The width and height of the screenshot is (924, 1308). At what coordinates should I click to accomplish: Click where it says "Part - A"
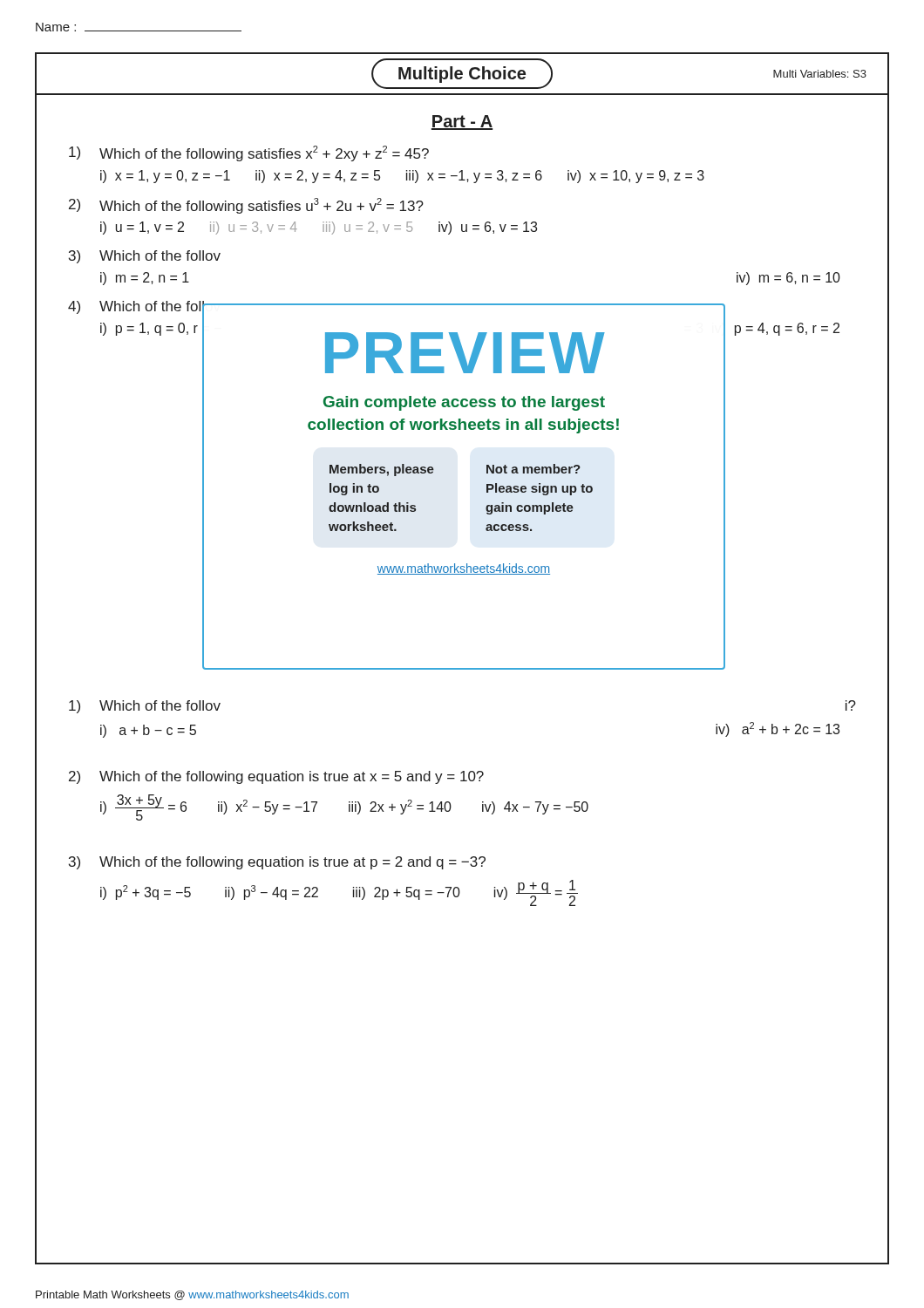coord(462,121)
